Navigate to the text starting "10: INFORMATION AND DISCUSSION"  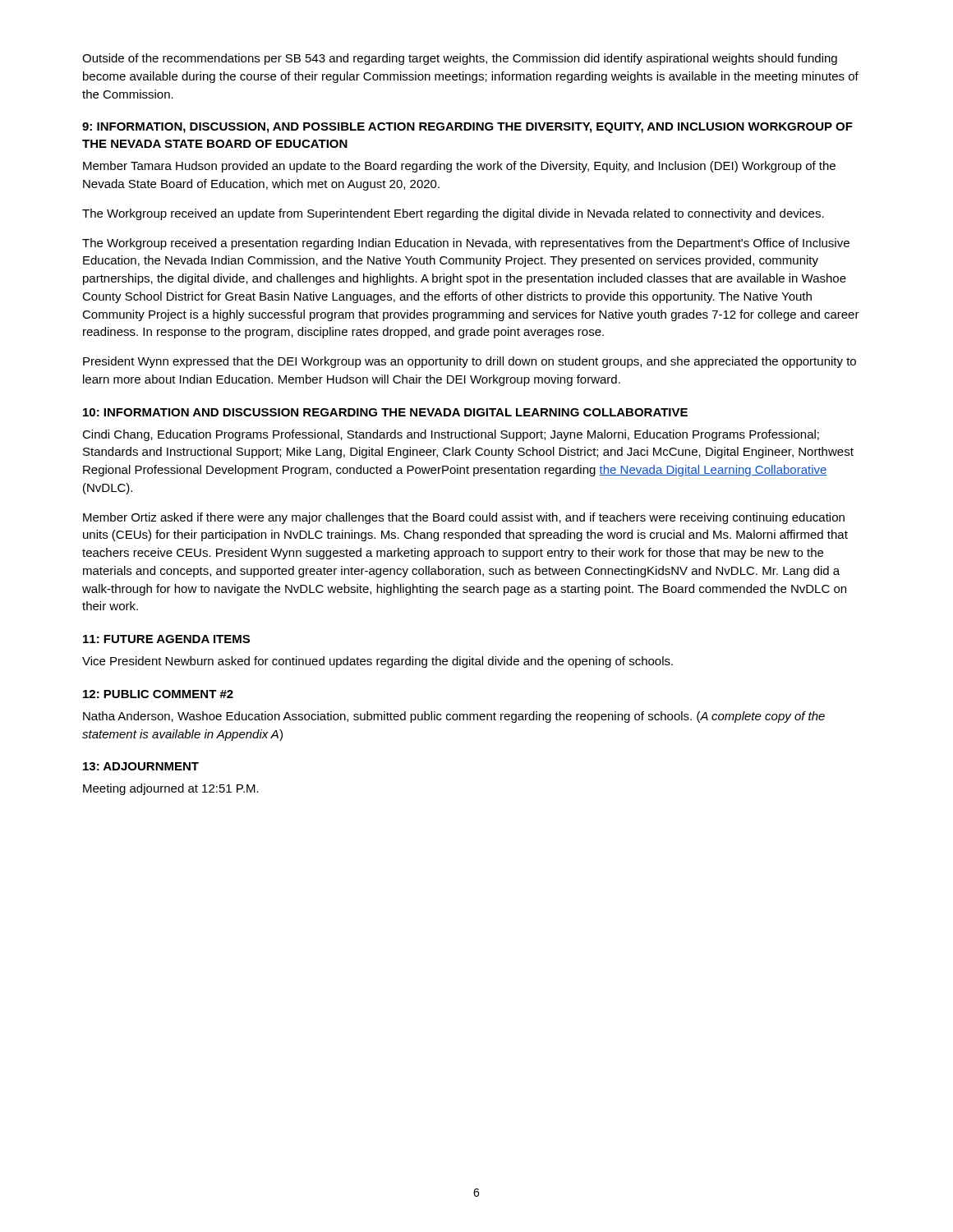476,411
